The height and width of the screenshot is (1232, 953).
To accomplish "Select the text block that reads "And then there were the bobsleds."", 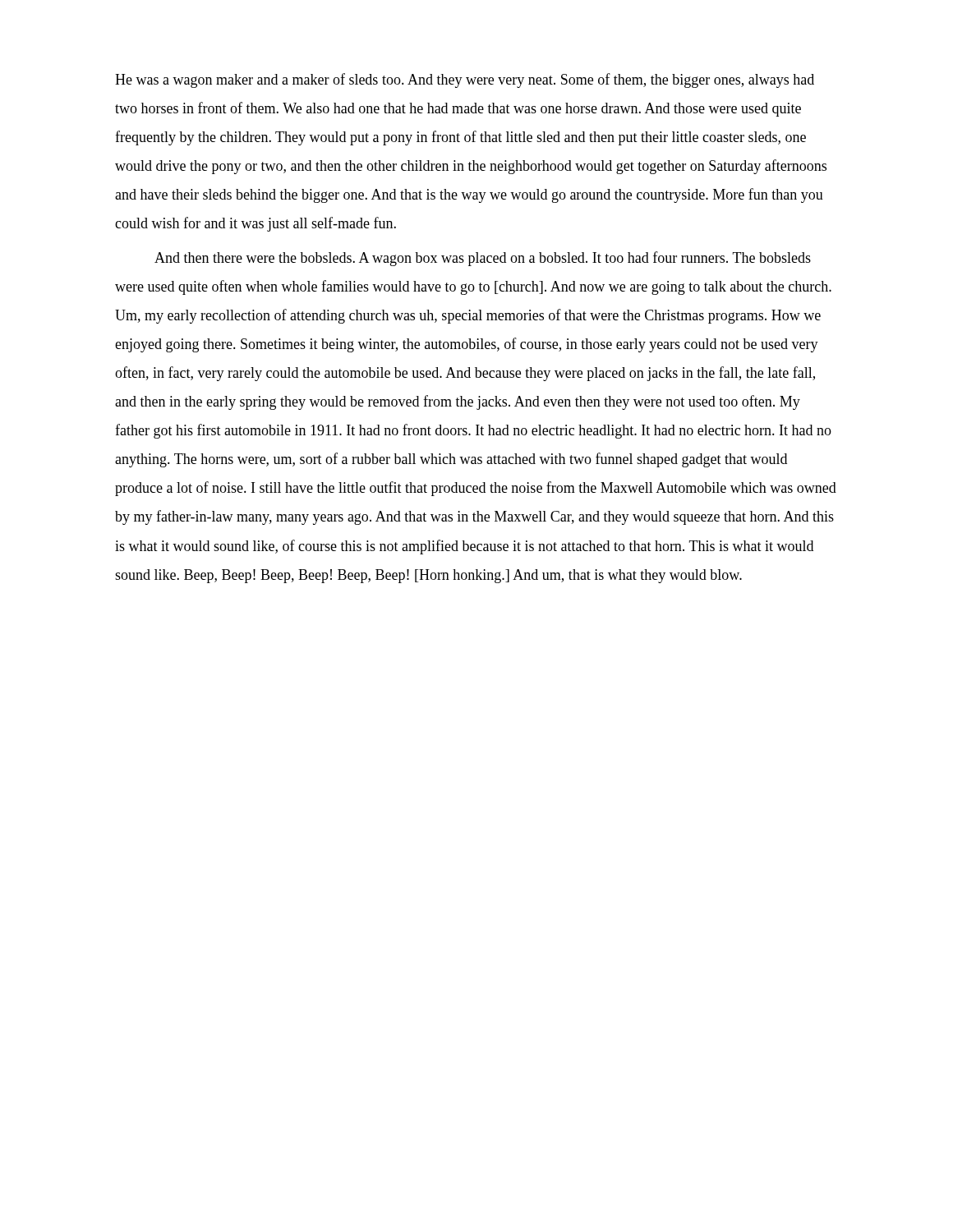I will click(476, 417).
